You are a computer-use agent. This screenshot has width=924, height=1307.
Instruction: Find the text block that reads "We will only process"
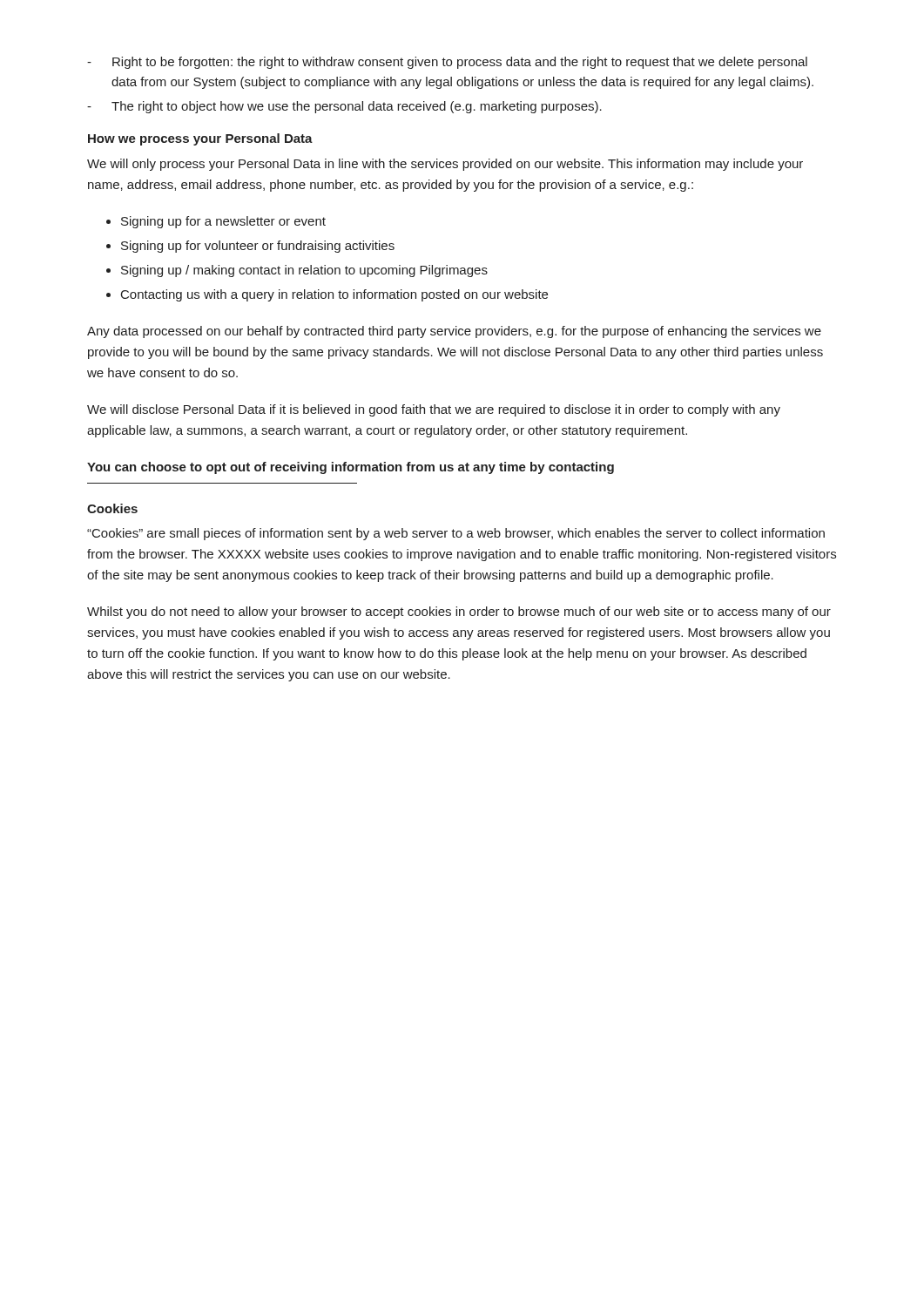pos(462,174)
